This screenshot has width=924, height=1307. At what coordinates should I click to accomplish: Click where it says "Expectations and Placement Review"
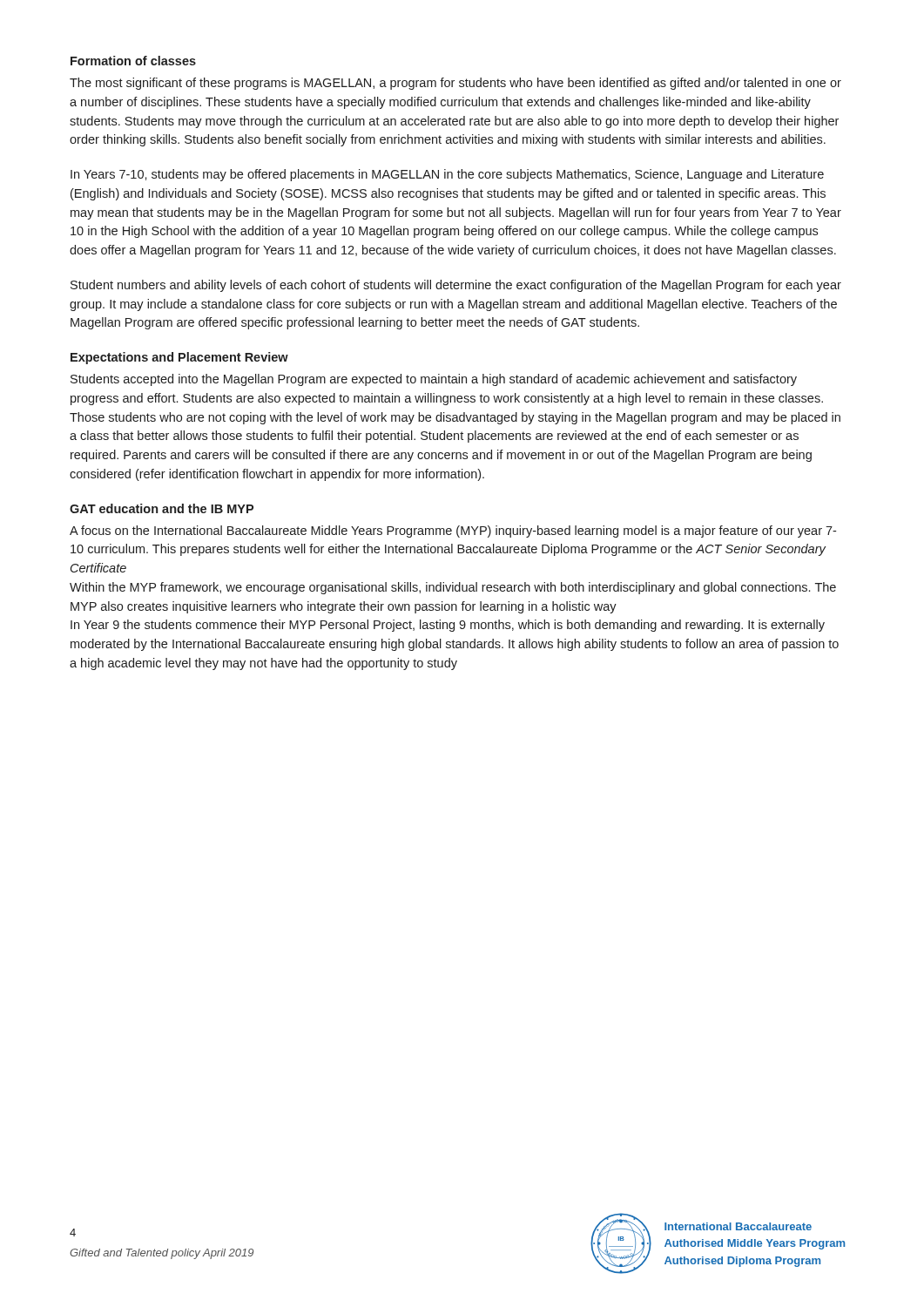179,357
